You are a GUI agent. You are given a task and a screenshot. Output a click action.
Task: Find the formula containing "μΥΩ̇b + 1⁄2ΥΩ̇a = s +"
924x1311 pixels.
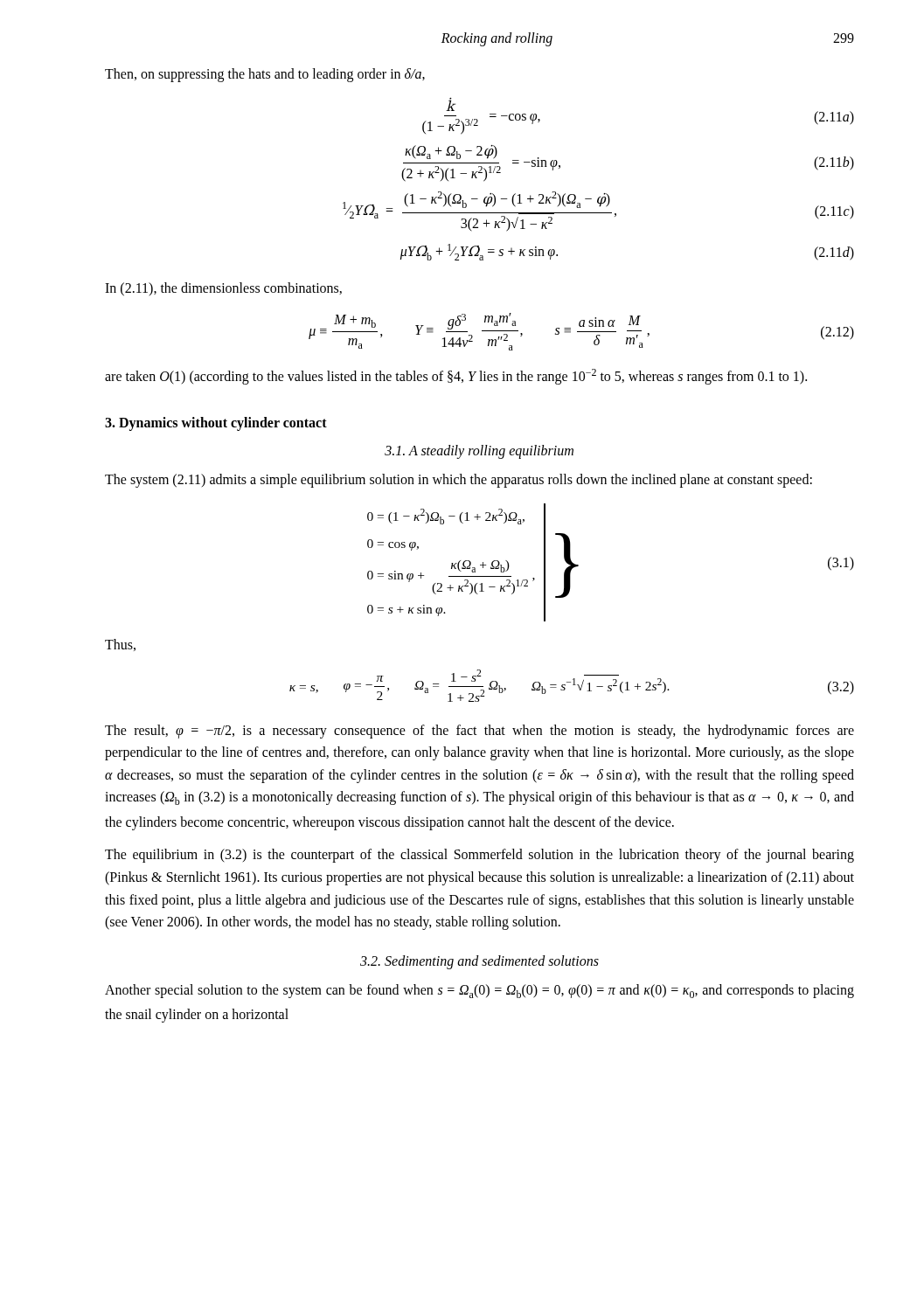click(479, 252)
